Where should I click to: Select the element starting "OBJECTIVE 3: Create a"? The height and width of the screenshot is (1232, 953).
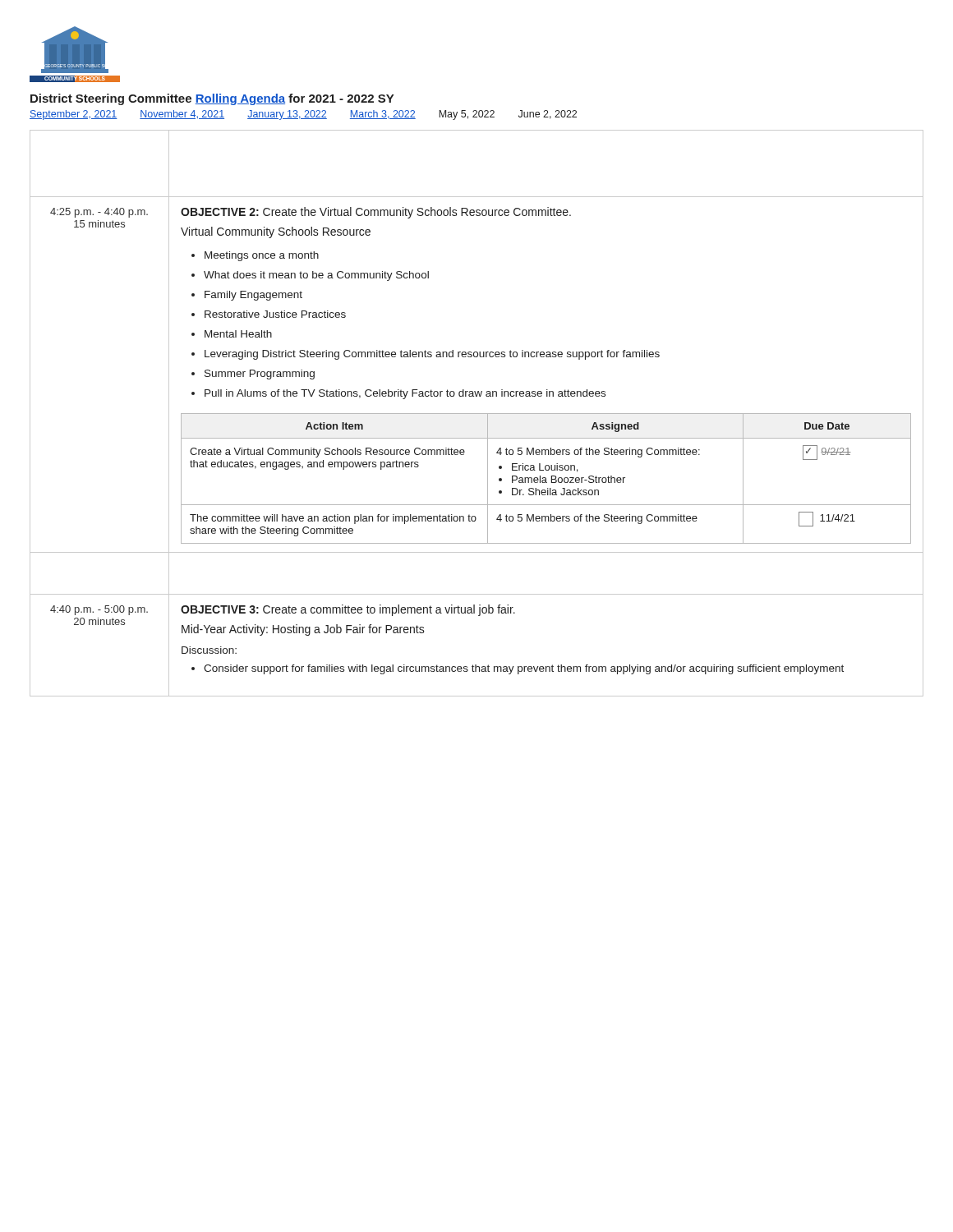348,609
